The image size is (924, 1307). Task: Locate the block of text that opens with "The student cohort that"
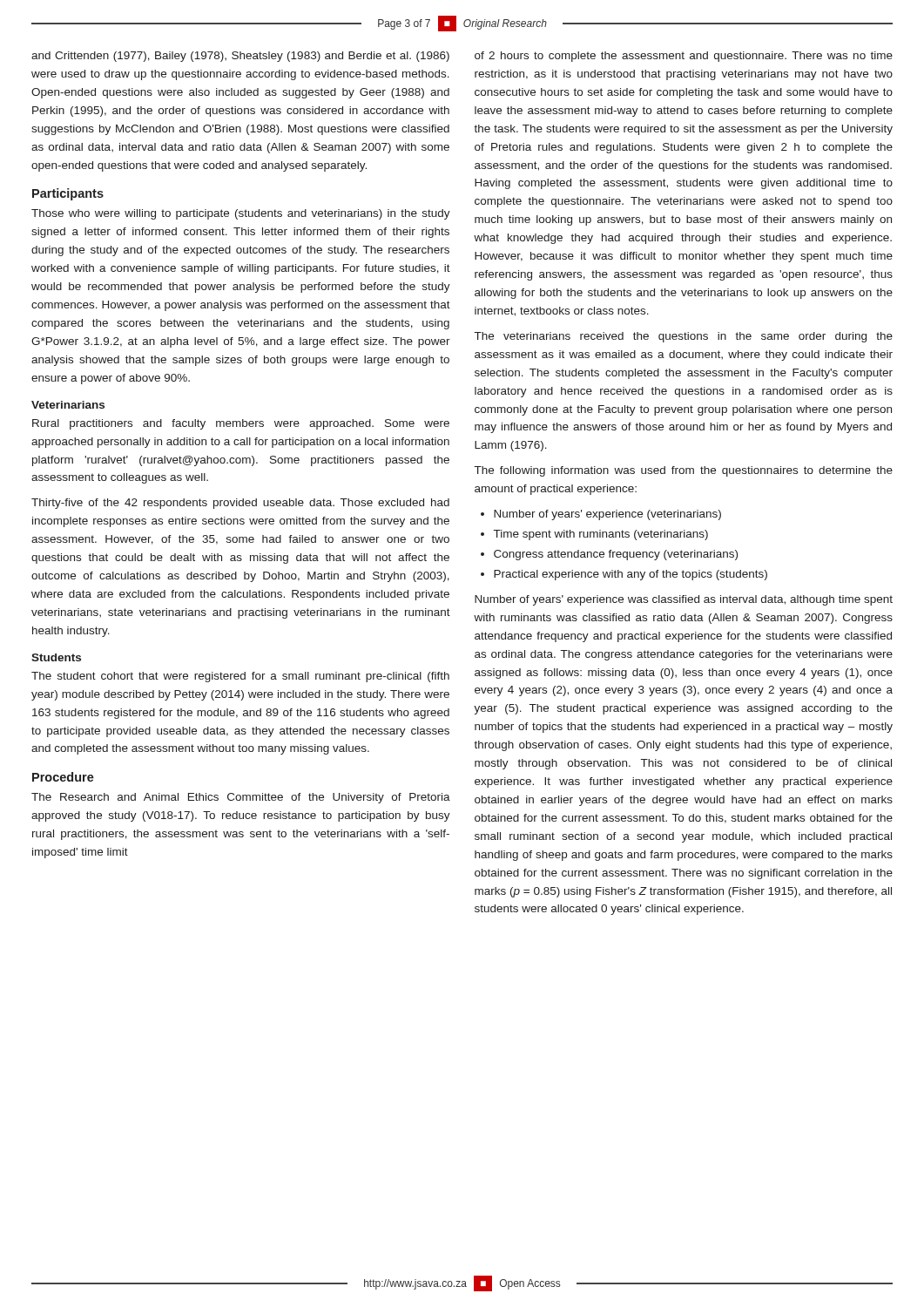click(x=241, y=713)
